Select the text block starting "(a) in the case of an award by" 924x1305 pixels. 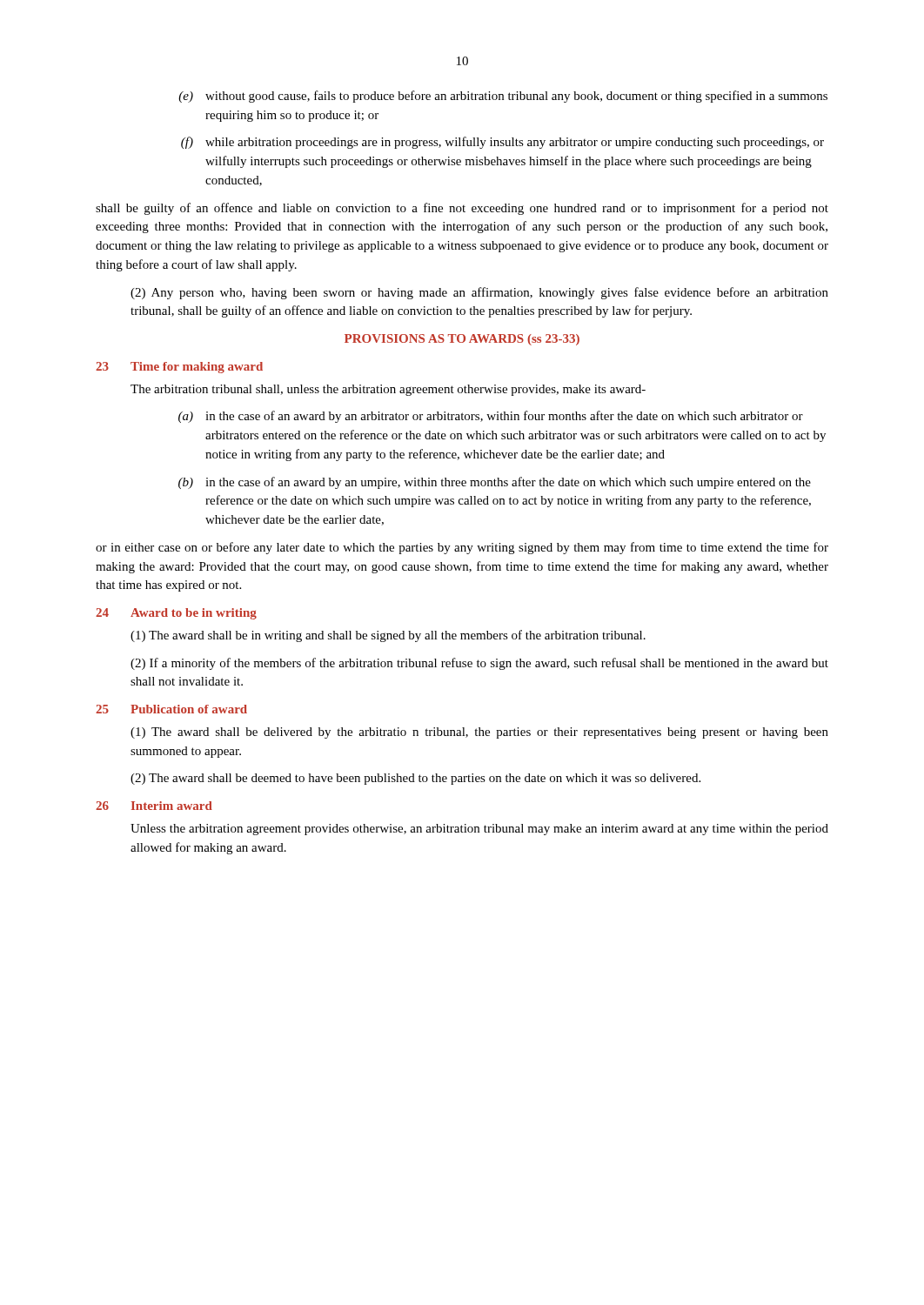(x=488, y=436)
